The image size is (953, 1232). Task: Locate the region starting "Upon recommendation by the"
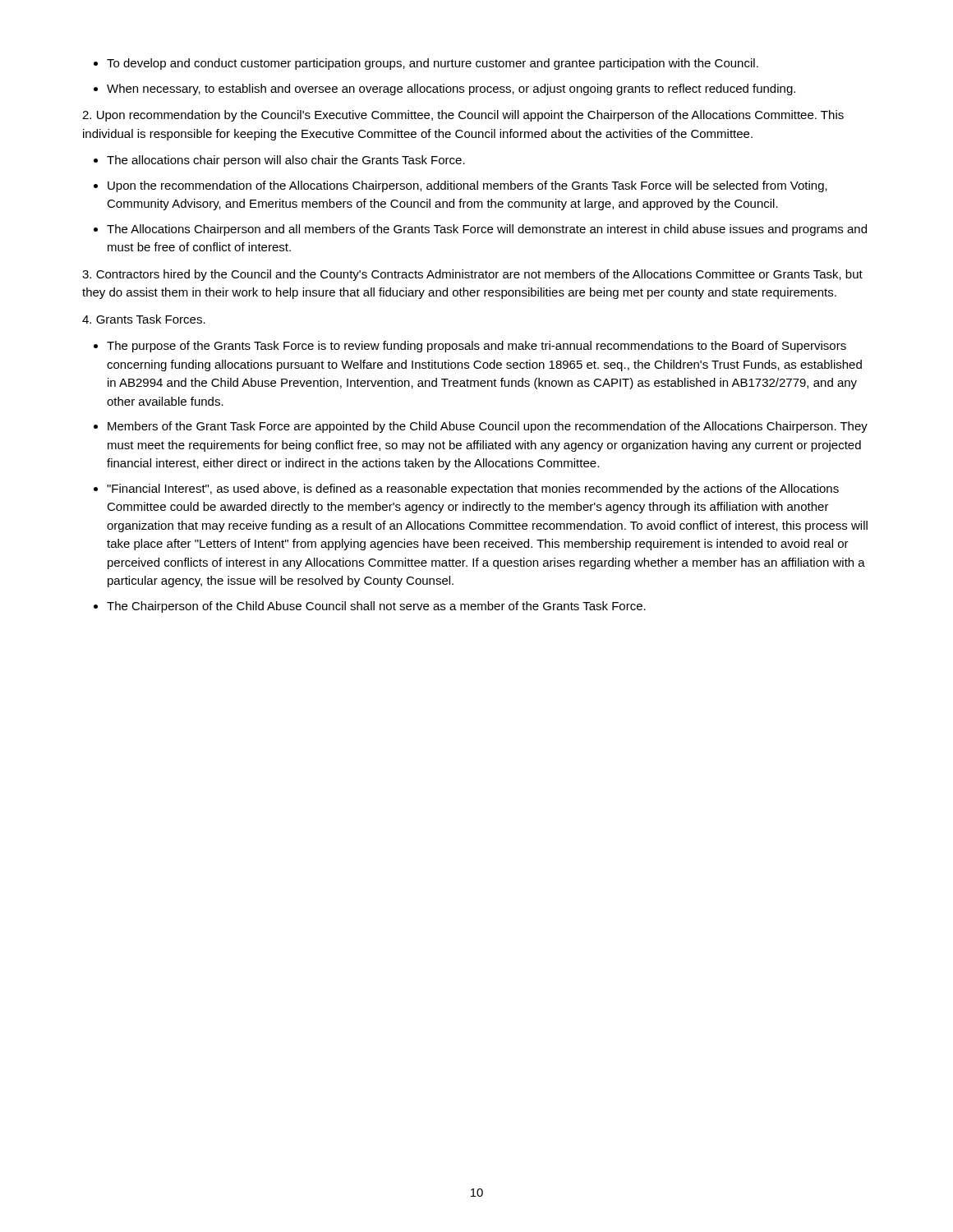pyautogui.click(x=463, y=124)
